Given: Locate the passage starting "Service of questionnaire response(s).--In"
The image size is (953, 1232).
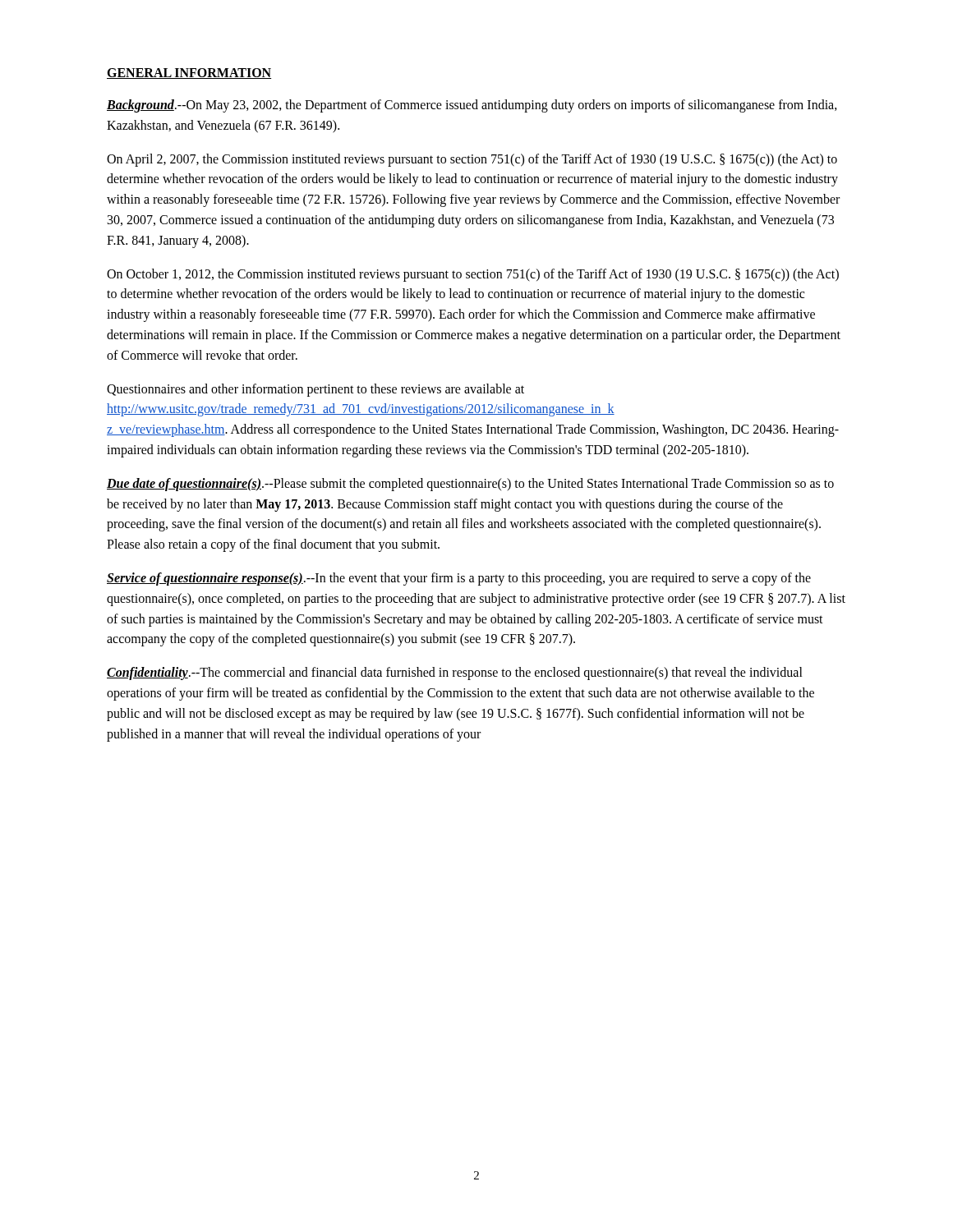Looking at the screenshot, I should tap(476, 608).
